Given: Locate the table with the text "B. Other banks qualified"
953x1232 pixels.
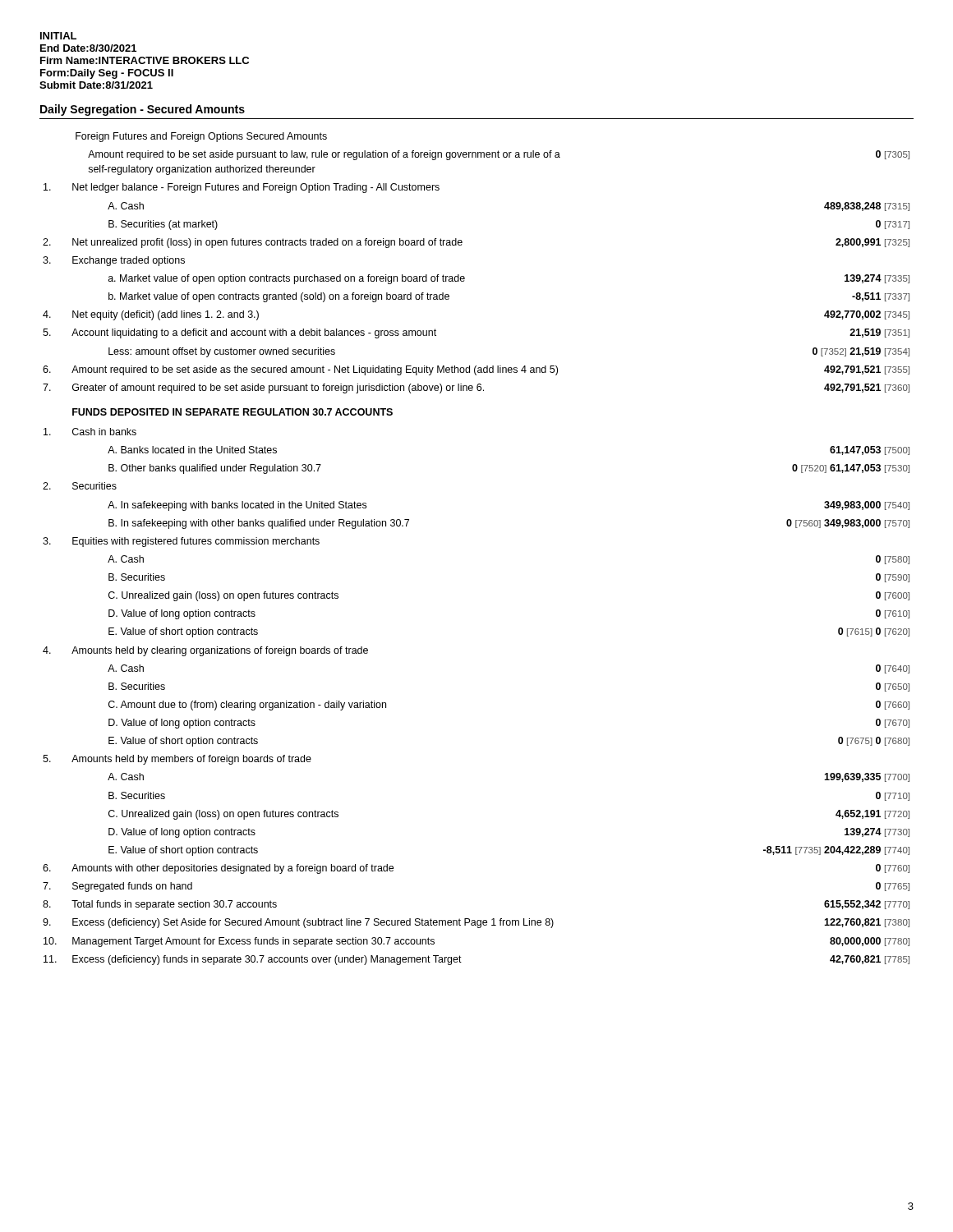Looking at the screenshot, I should pyautogui.click(x=476, y=548).
